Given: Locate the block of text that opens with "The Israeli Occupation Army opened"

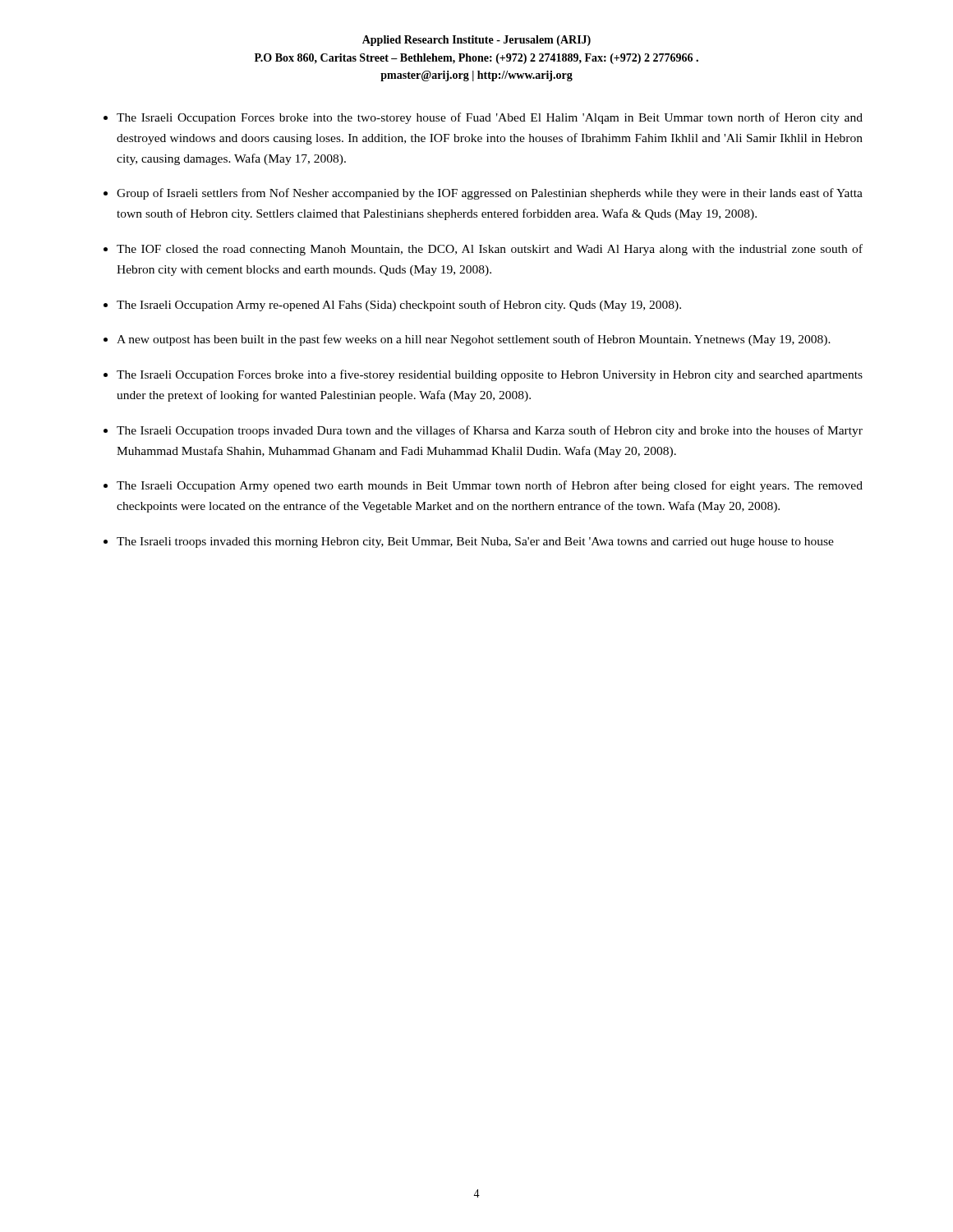Looking at the screenshot, I should 490,496.
